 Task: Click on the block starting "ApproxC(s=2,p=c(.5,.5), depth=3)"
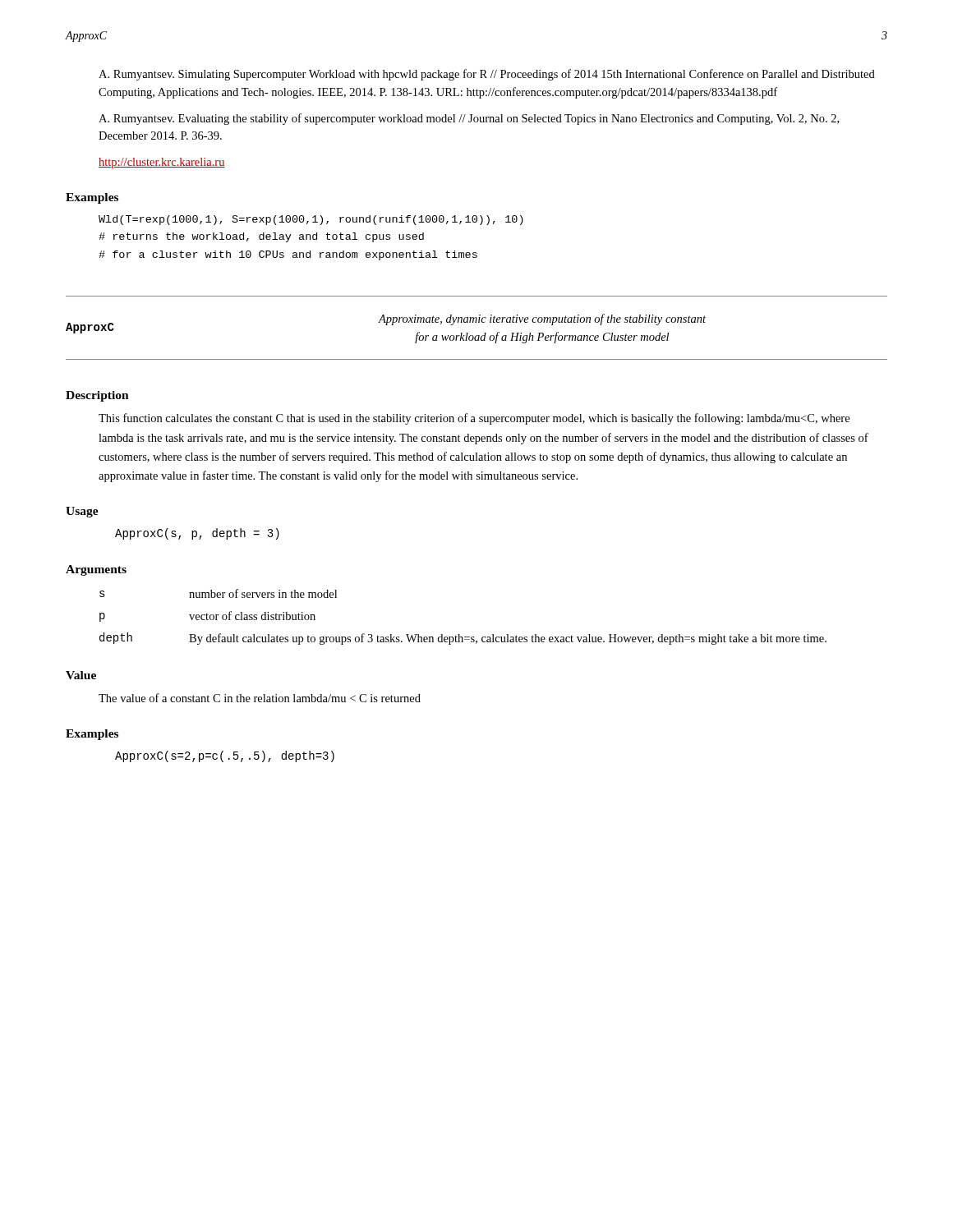(225, 756)
